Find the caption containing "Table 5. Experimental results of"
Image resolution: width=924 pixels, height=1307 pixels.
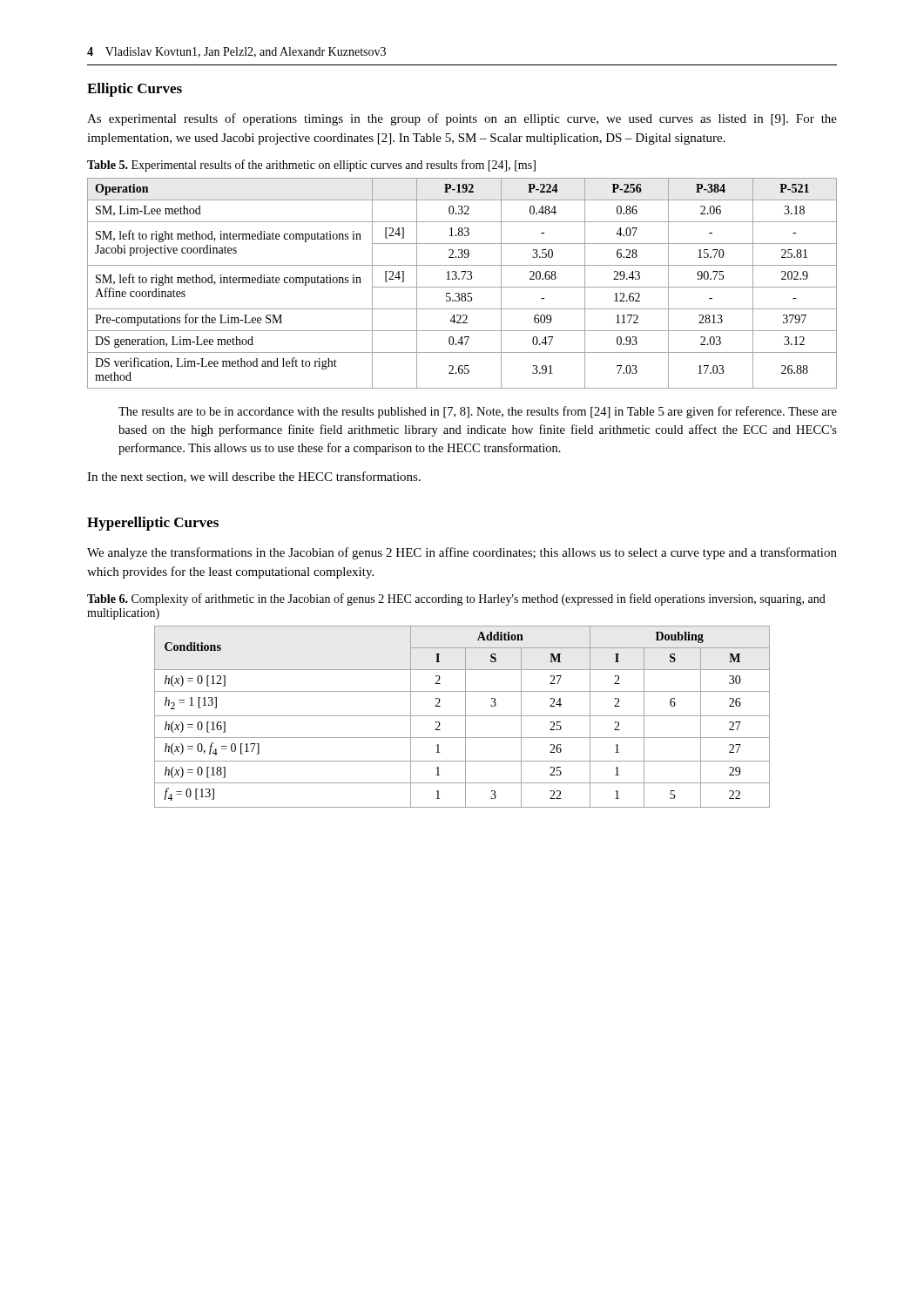pyautogui.click(x=312, y=165)
